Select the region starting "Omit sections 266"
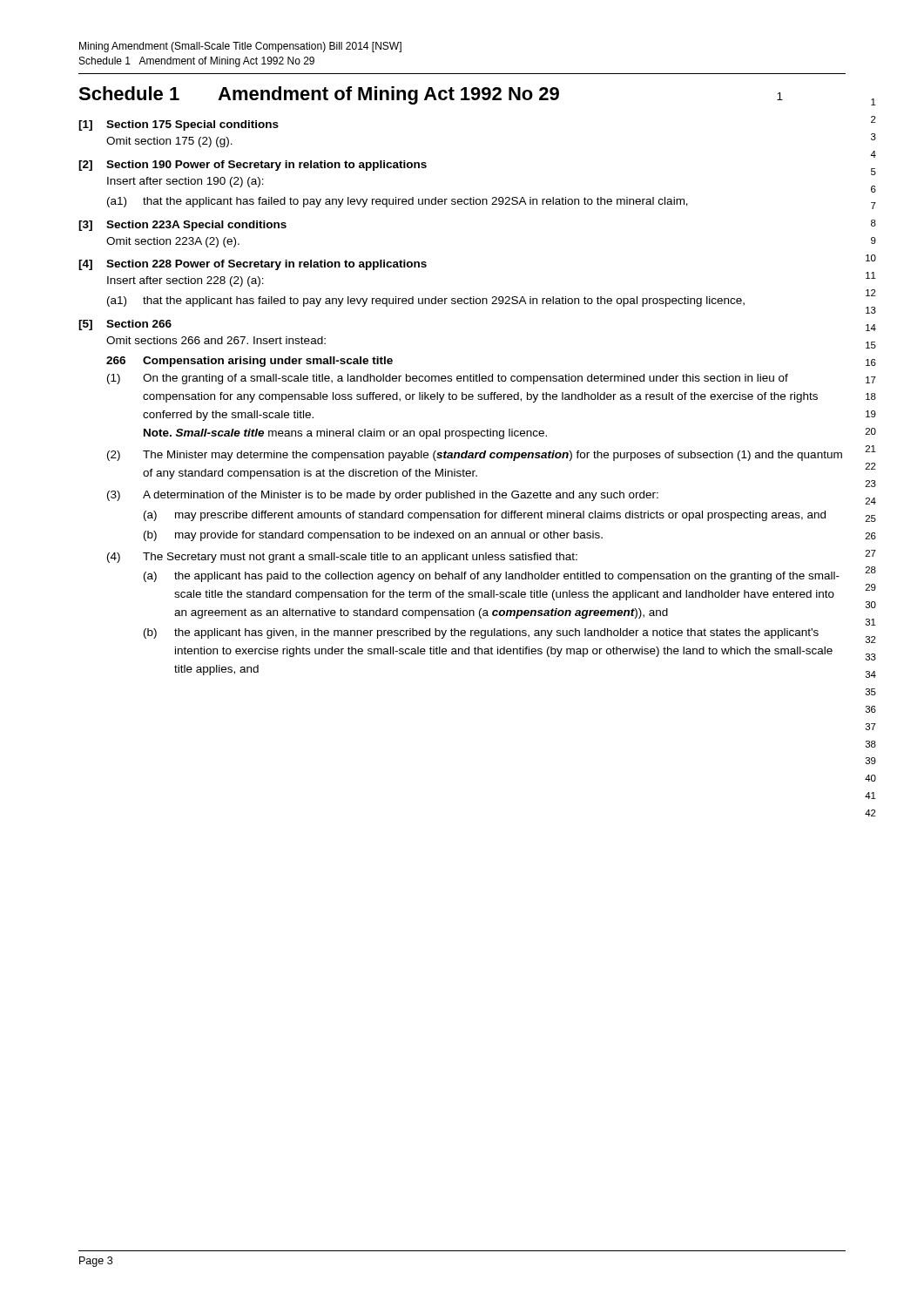The image size is (924, 1307). [x=202, y=341]
